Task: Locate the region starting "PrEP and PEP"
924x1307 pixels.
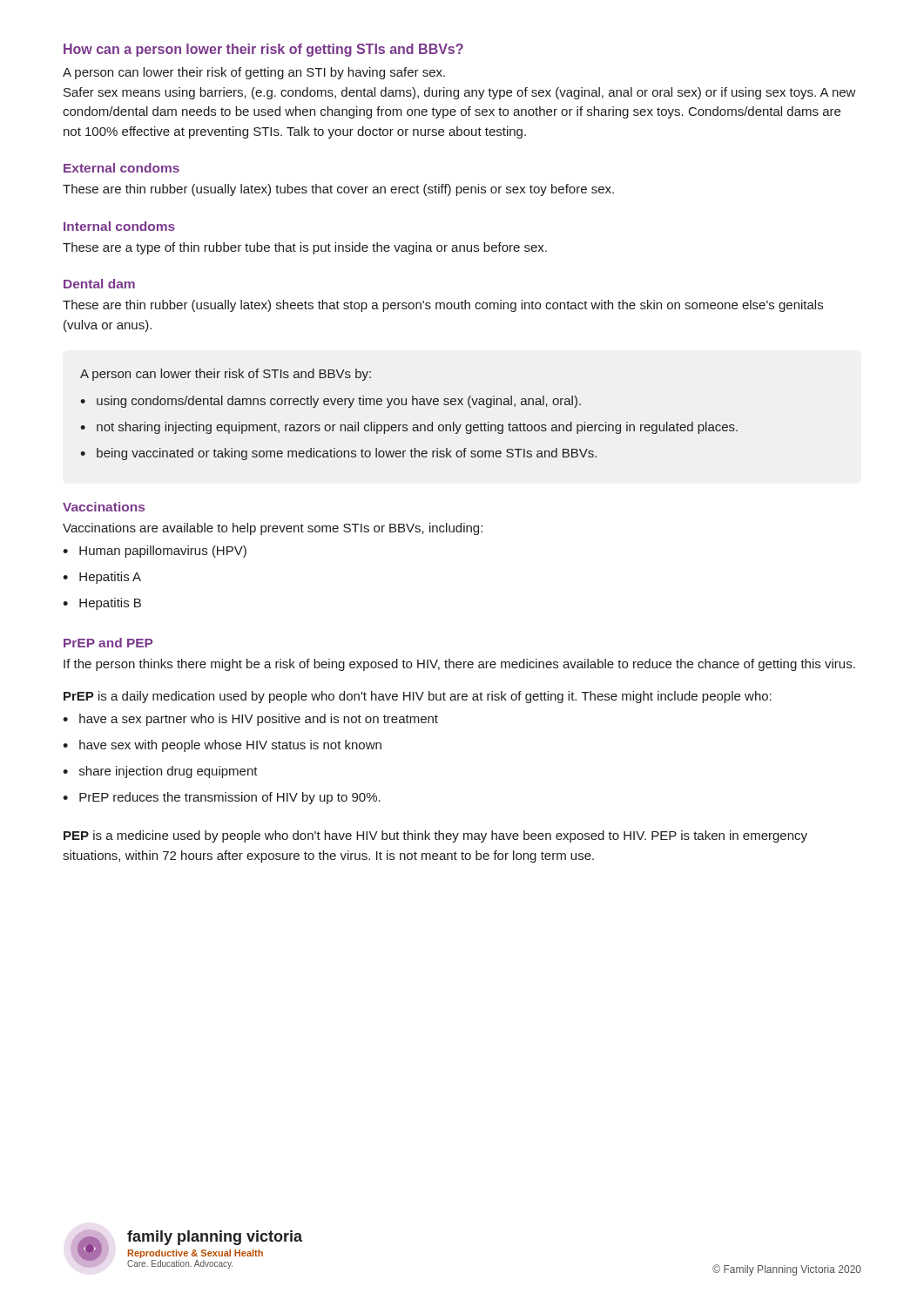Action: (108, 643)
